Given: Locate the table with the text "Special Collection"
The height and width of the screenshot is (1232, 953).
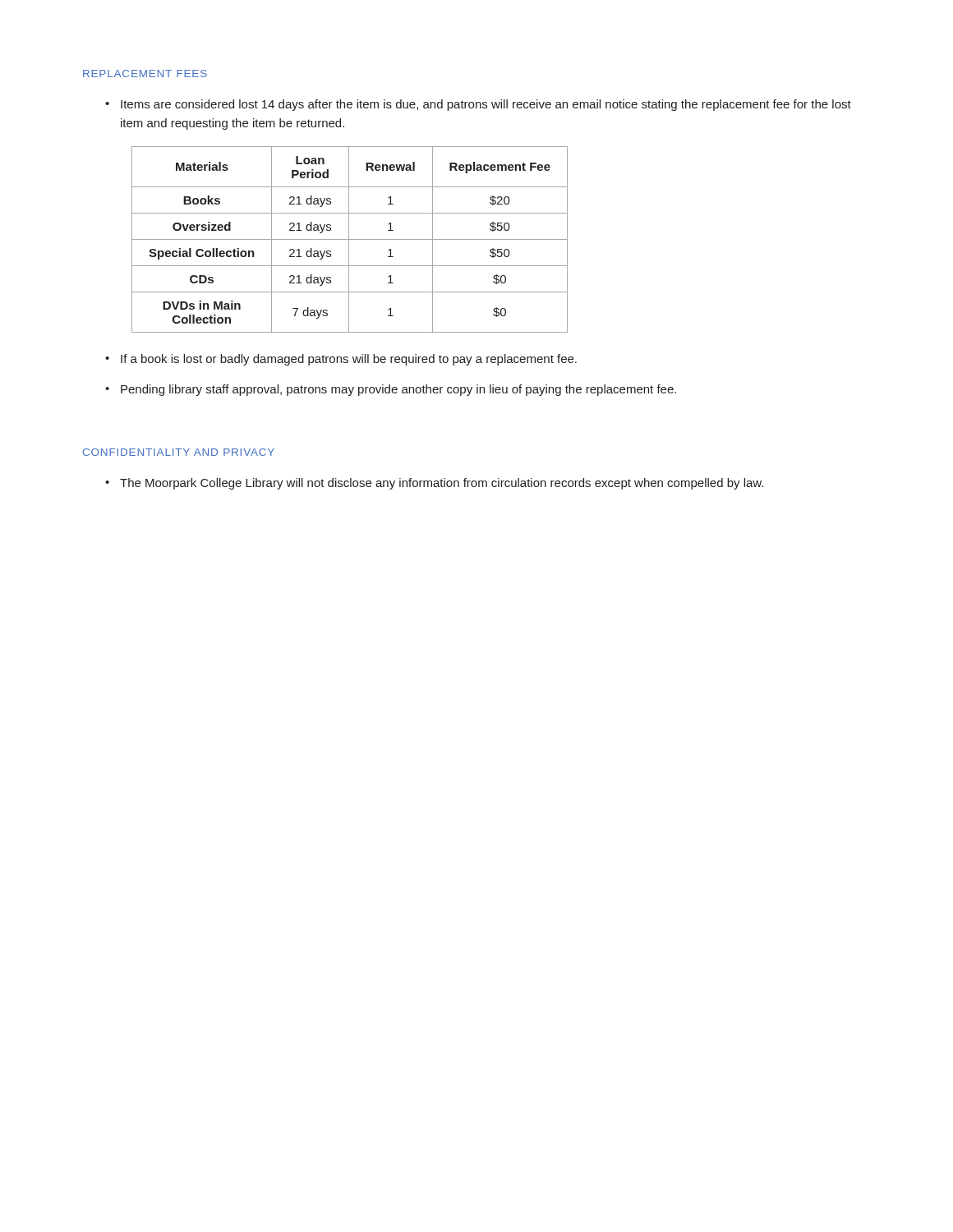Looking at the screenshot, I should coord(501,239).
